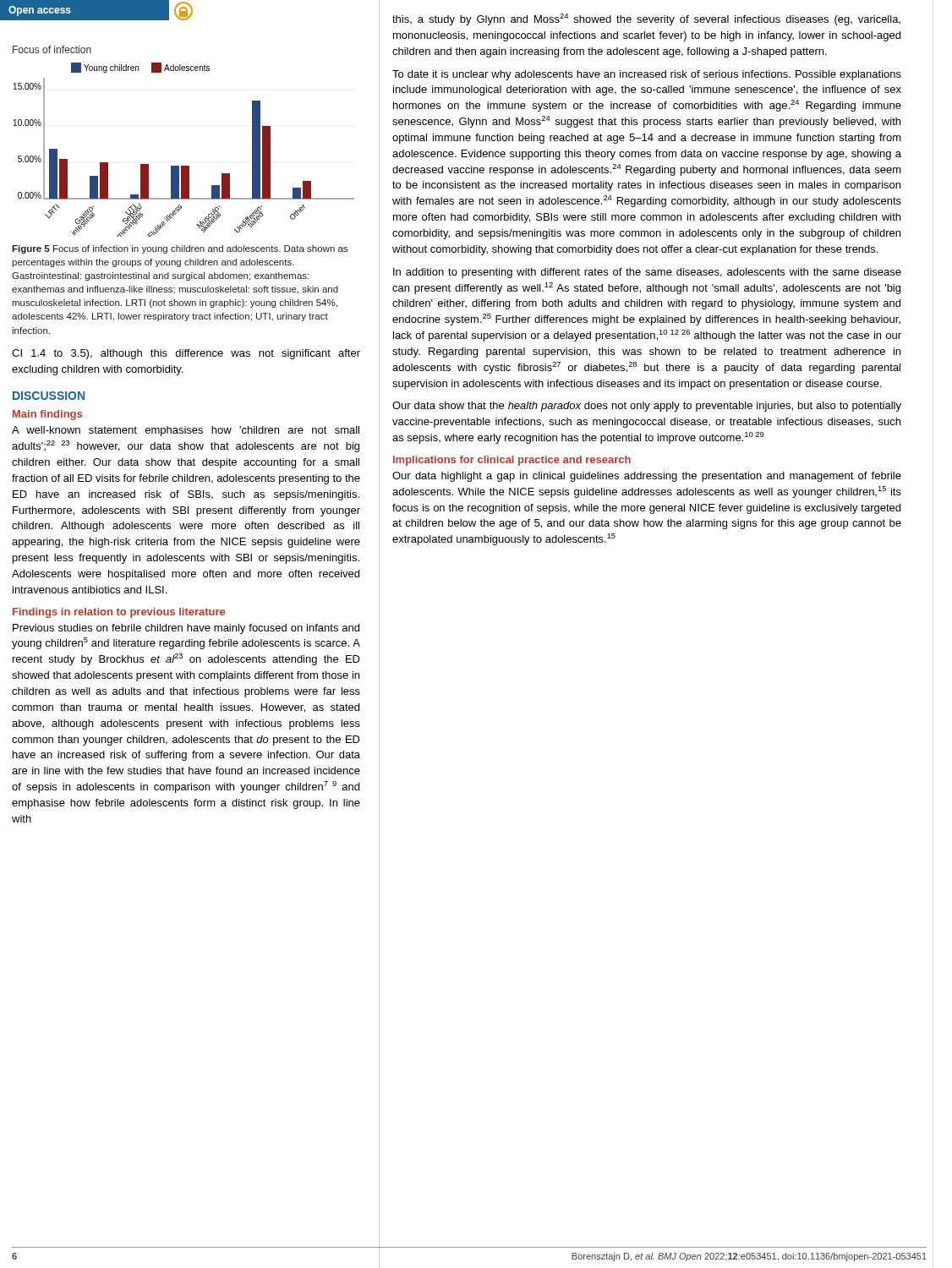Select a caption

coord(180,289)
